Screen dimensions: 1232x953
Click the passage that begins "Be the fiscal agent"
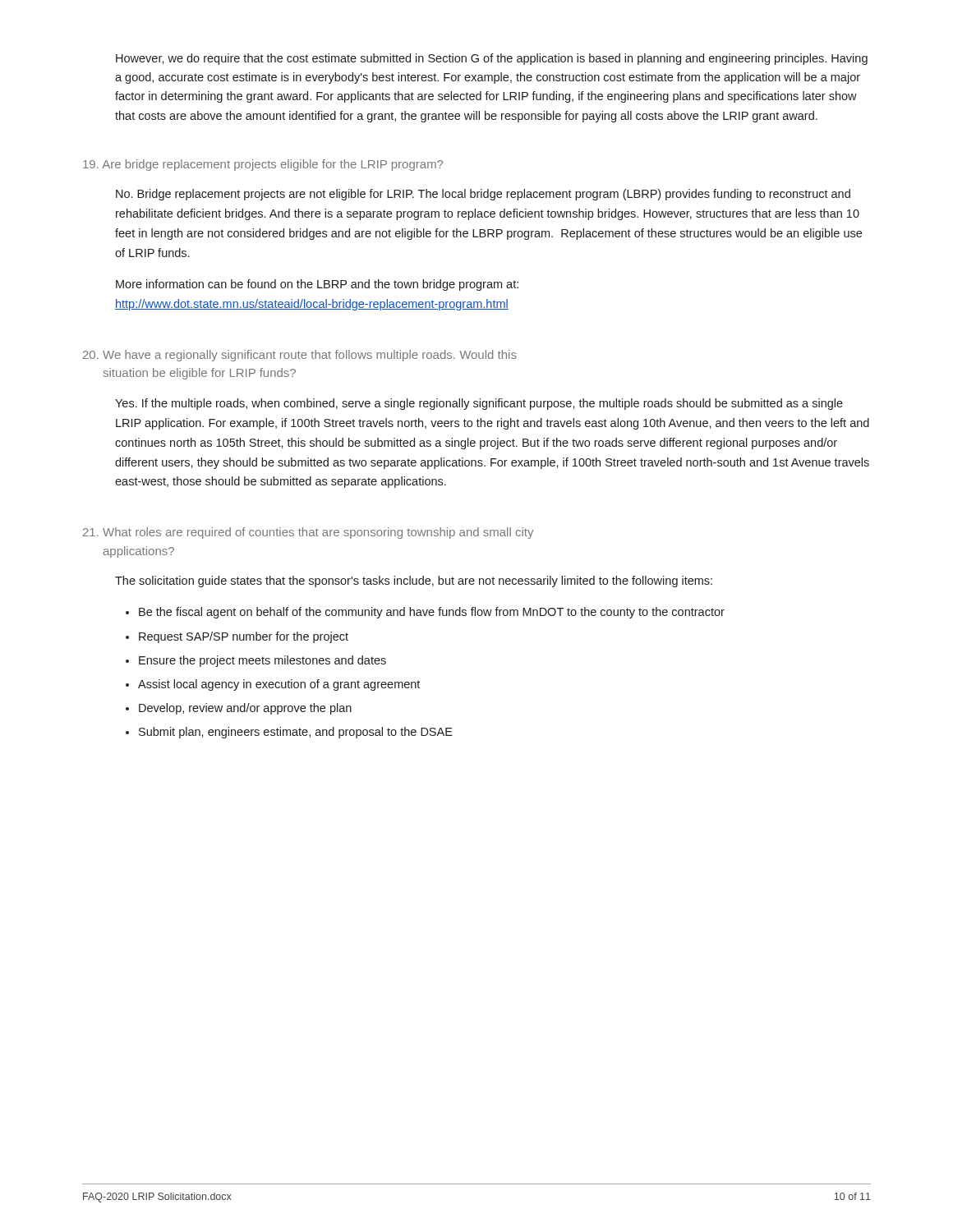click(431, 612)
